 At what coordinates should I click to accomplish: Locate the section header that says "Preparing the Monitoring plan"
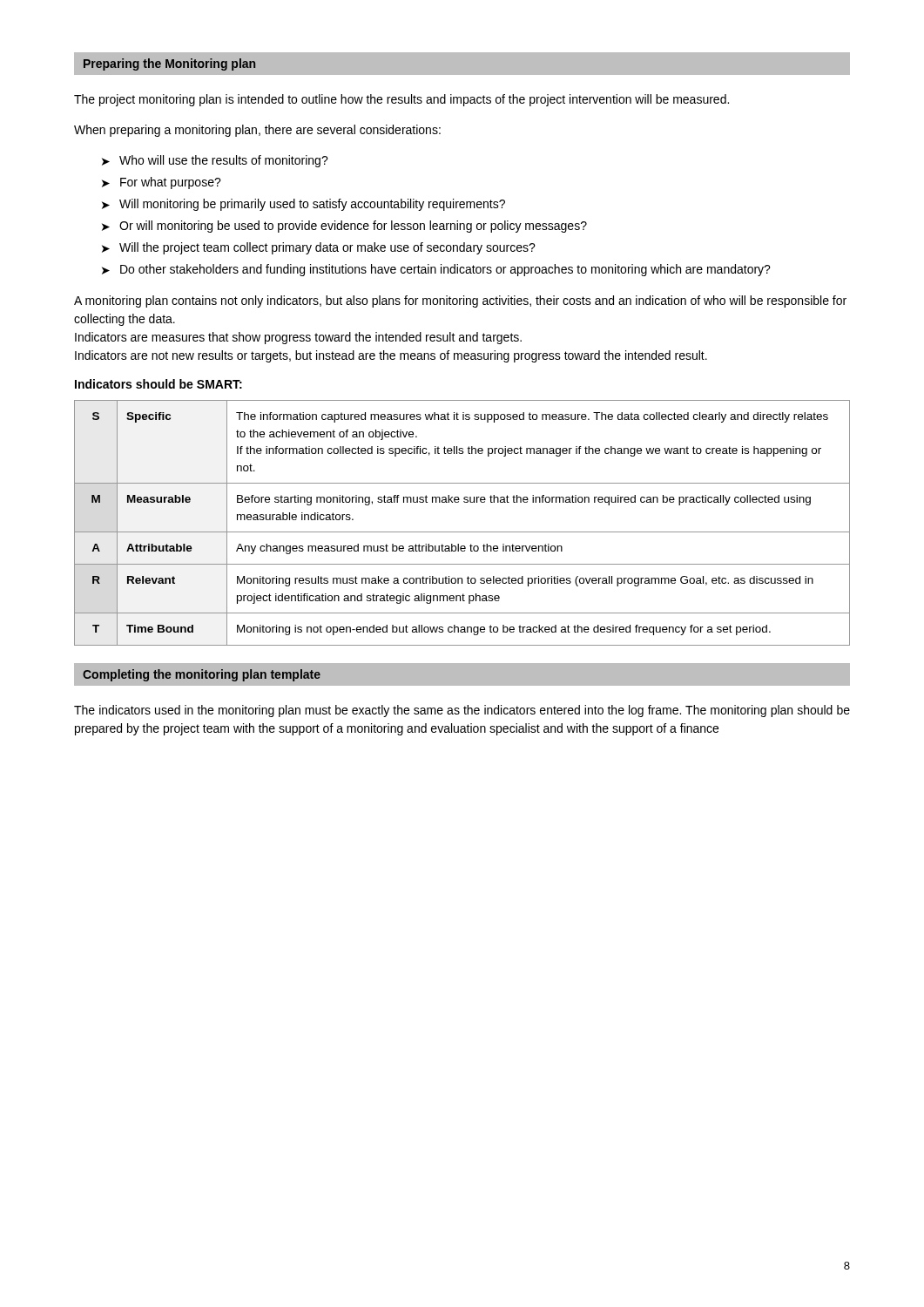point(169,64)
